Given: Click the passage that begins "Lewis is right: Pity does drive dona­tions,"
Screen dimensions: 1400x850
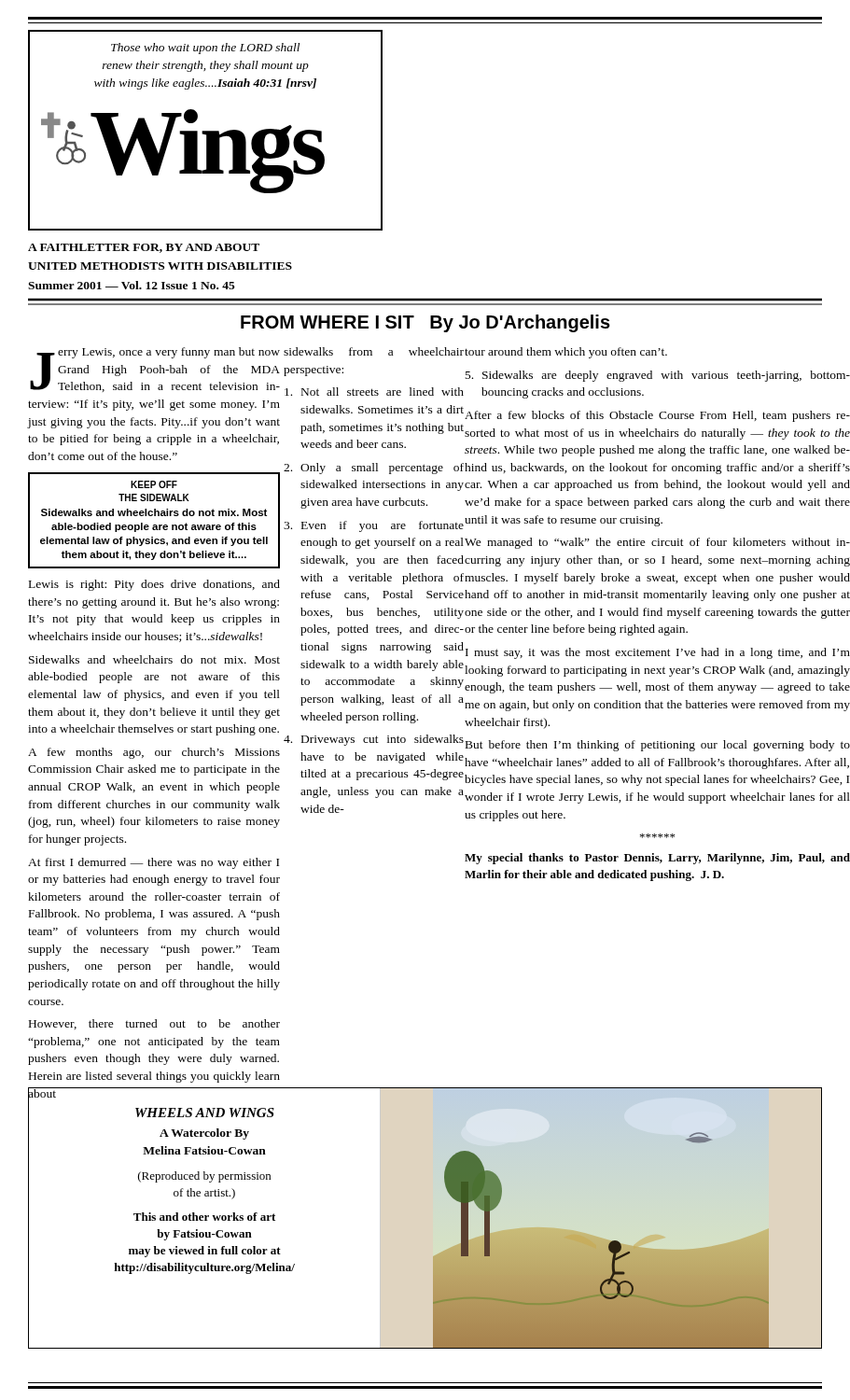Looking at the screenshot, I should (x=154, y=585).
